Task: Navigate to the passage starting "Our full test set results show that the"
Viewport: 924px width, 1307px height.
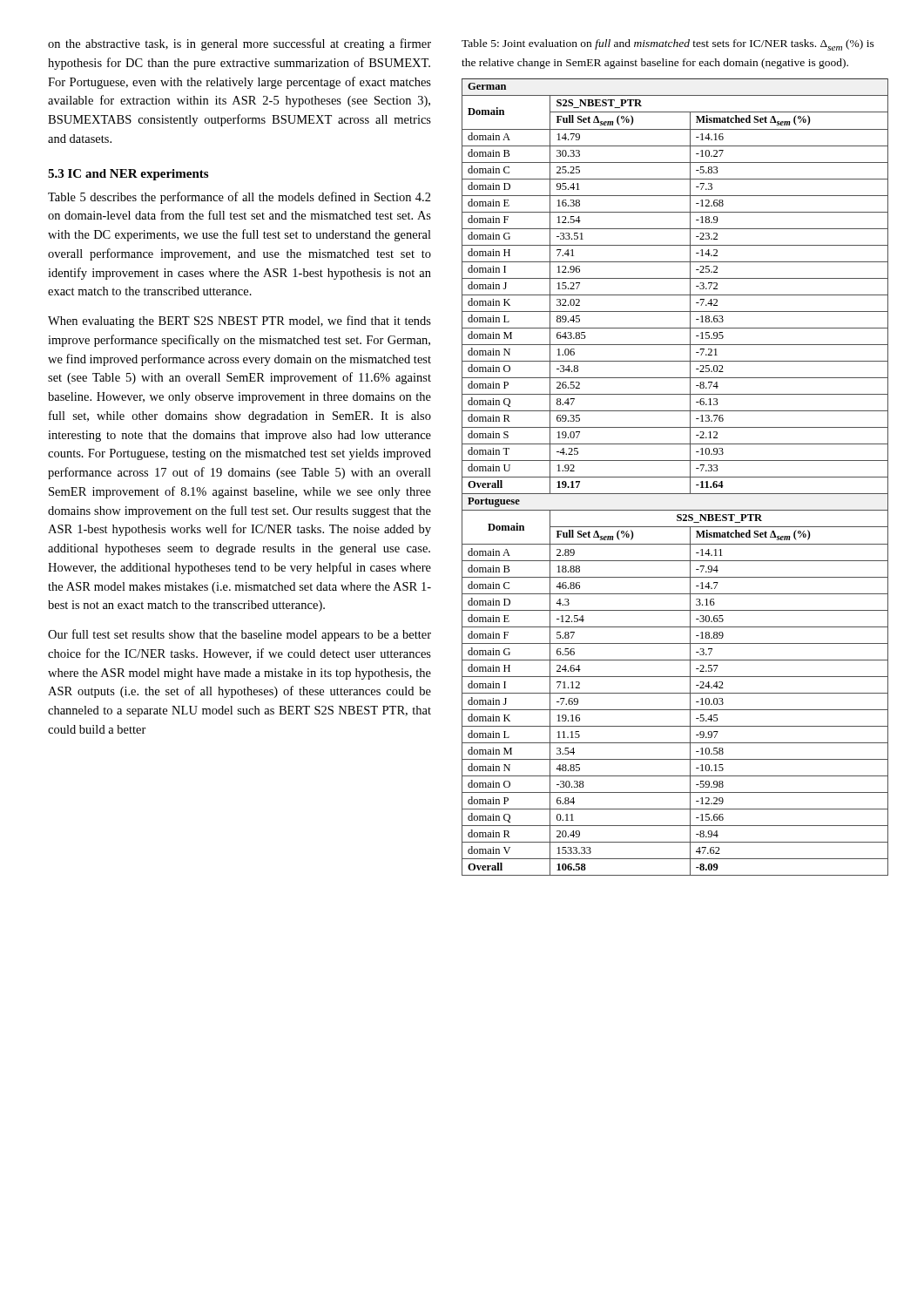Action: pos(239,682)
